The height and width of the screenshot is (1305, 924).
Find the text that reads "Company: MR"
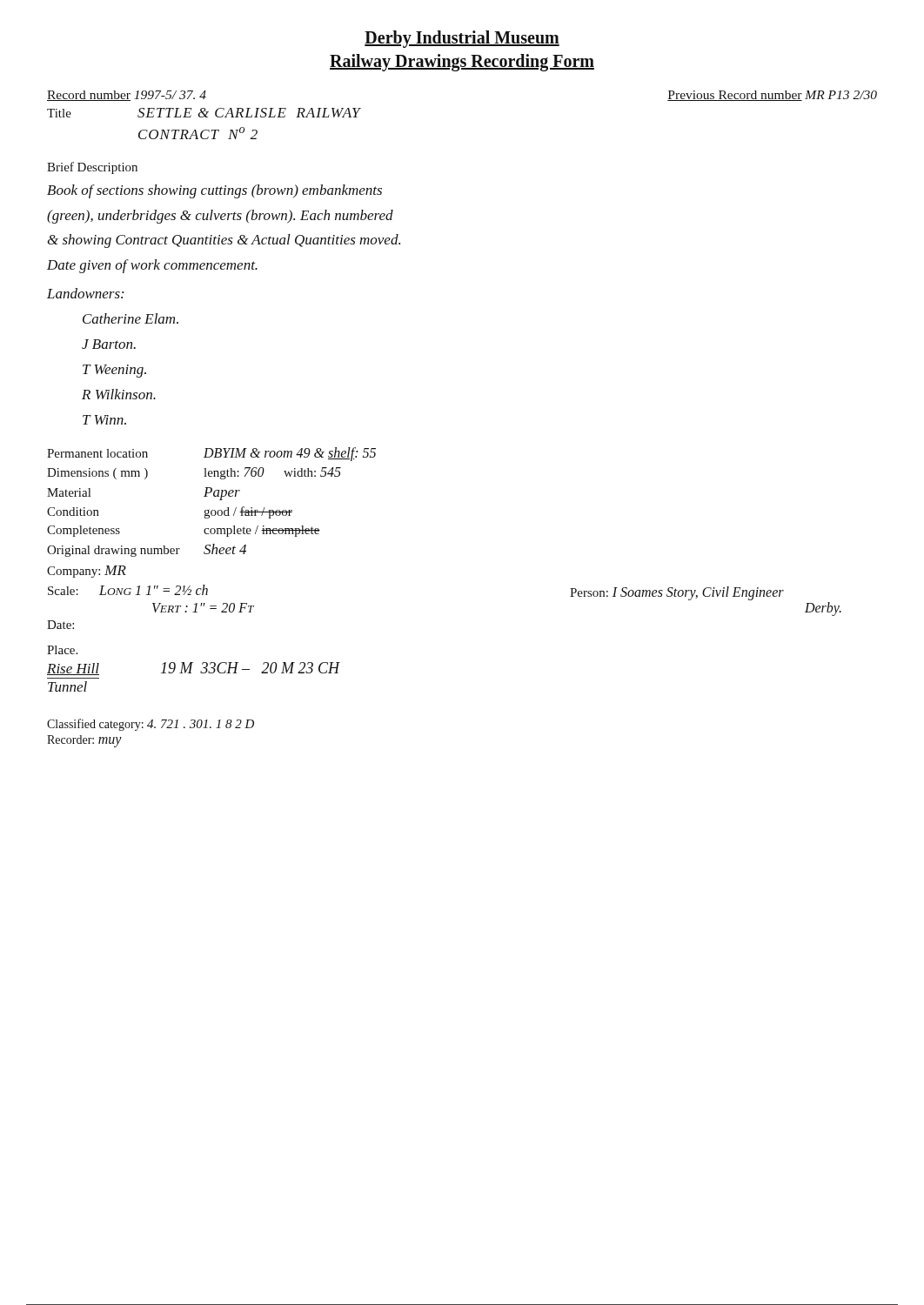pos(121,570)
